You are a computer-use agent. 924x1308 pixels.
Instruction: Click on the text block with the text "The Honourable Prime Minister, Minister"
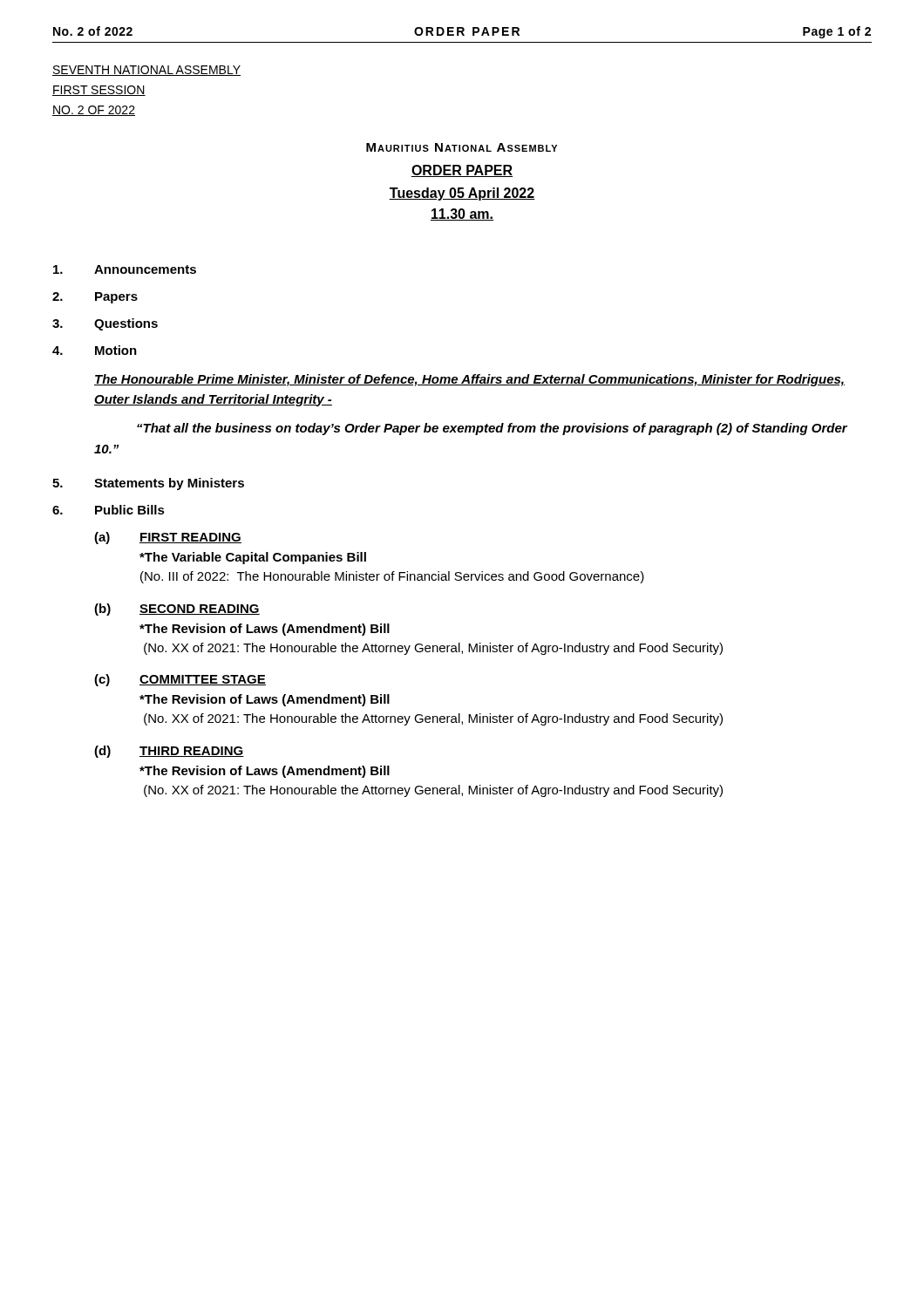point(469,389)
